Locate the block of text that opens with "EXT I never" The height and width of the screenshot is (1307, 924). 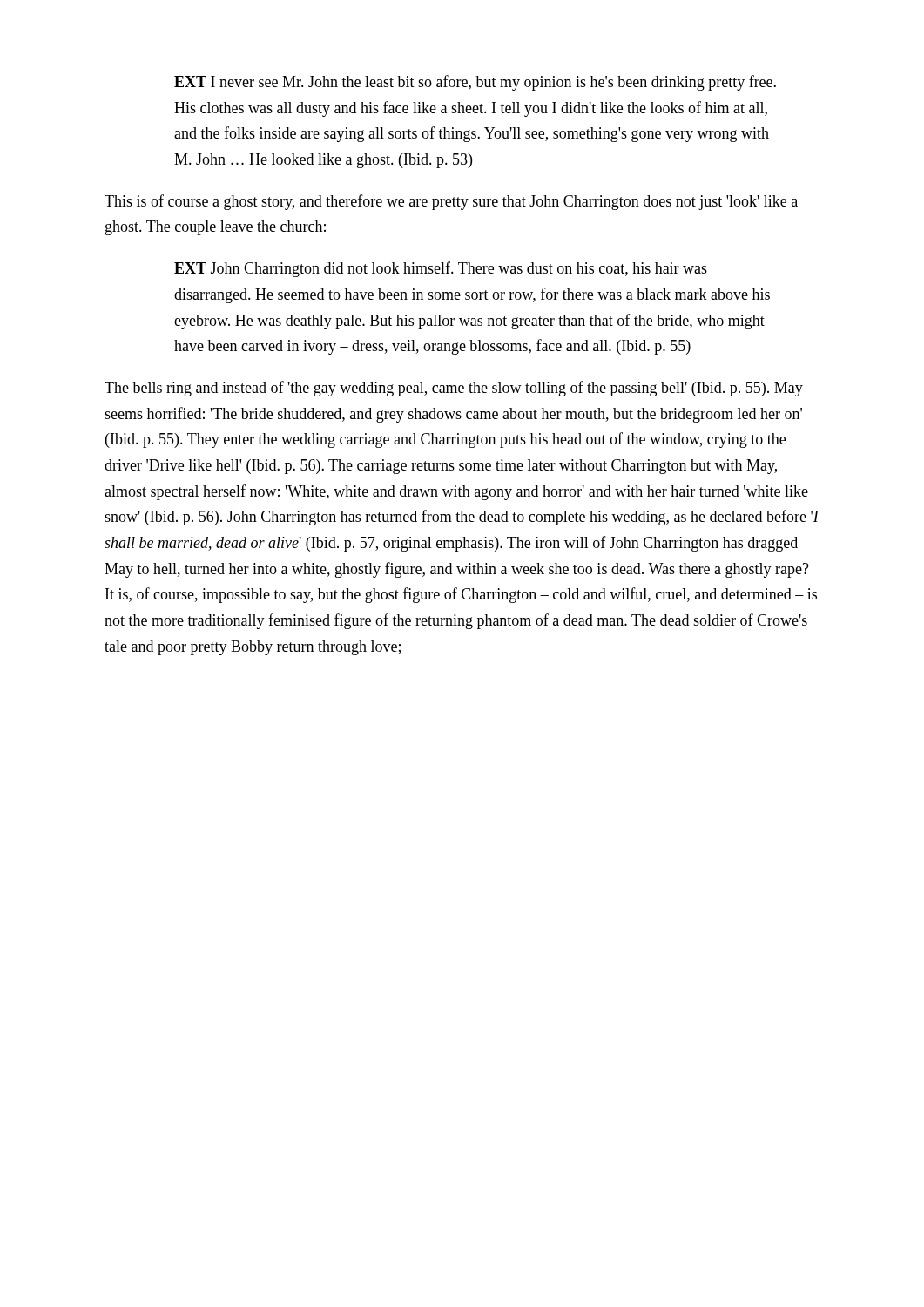(x=476, y=121)
